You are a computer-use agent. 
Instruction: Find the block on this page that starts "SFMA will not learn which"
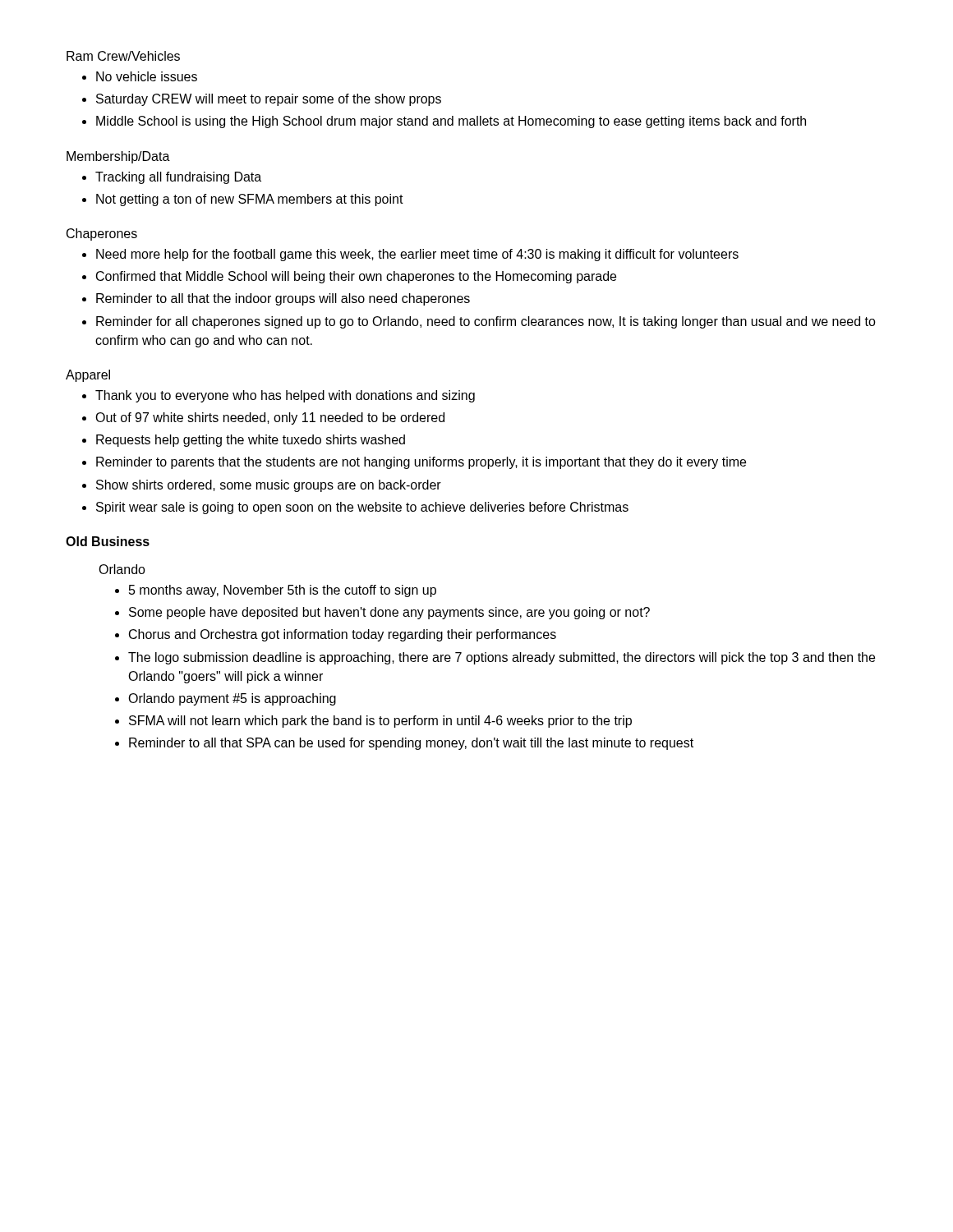pyautogui.click(x=508, y=721)
